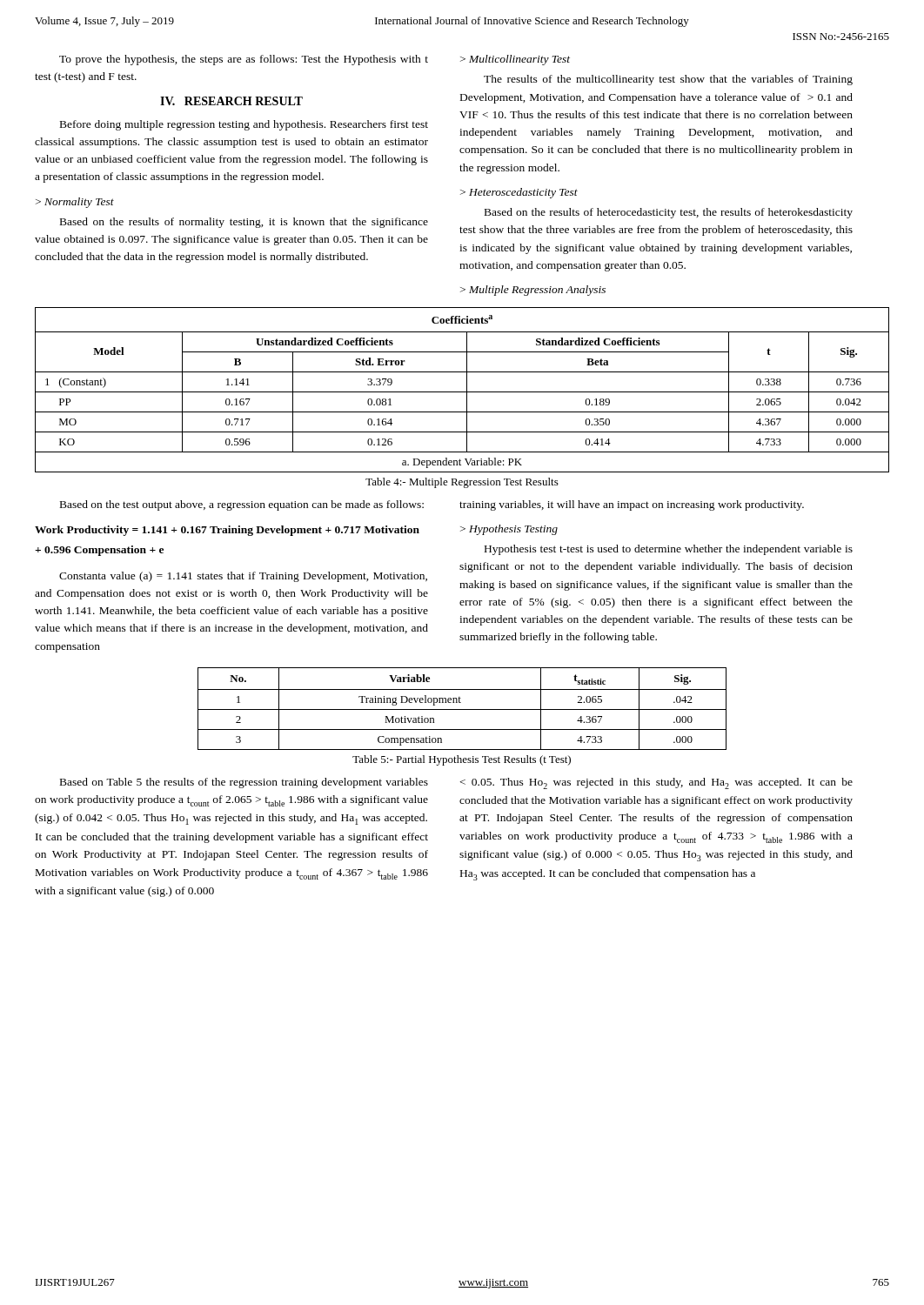Screen dimensions: 1305x924
Task: Where is the passage that starts "ttable 1.986 with a significant value (sig.)"?
Action: click(x=656, y=828)
